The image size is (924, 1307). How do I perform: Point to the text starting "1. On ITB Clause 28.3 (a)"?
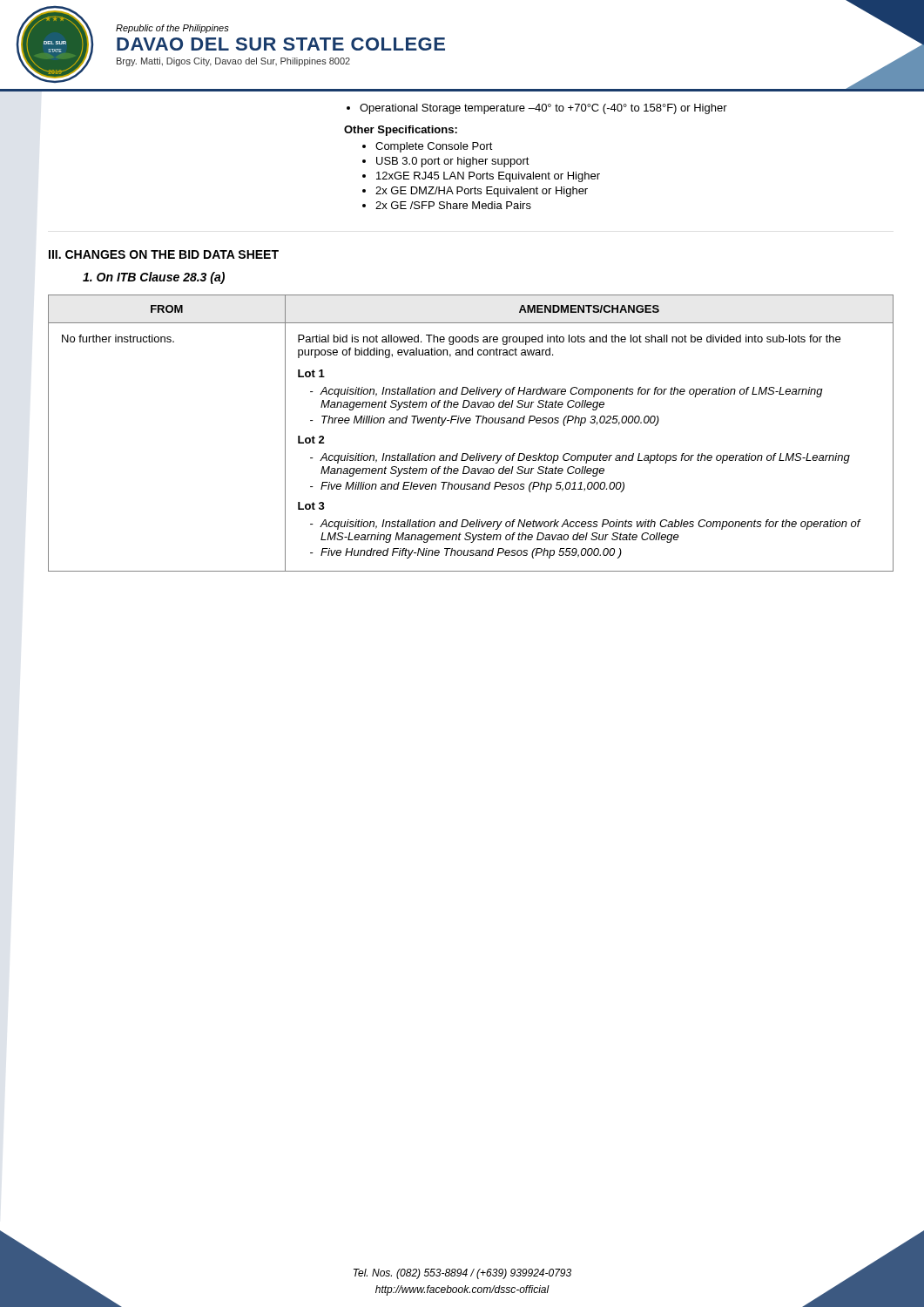pos(154,277)
